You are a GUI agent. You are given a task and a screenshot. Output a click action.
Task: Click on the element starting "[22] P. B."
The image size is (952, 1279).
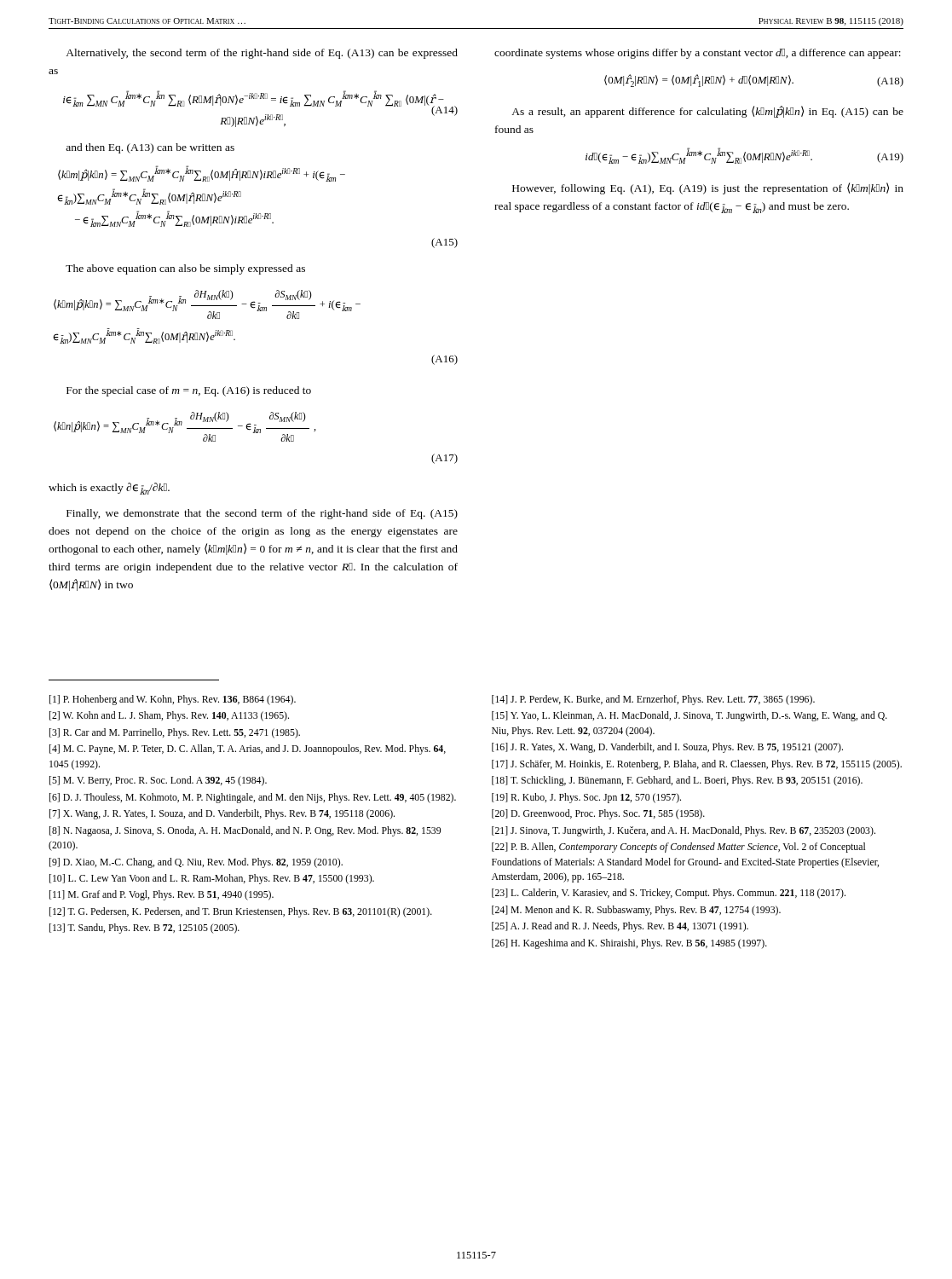pos(685,862)
